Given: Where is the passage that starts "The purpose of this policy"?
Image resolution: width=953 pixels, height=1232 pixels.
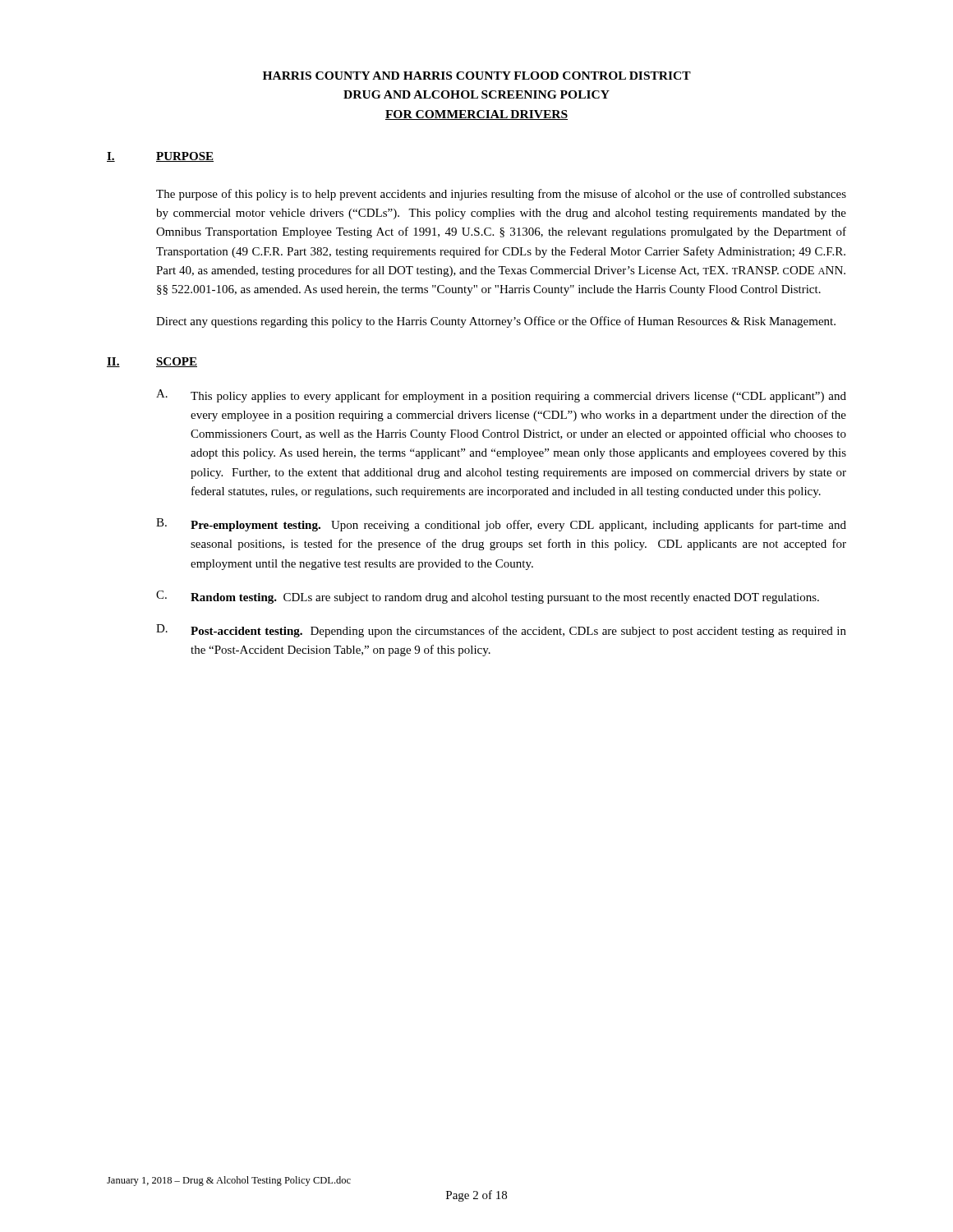Looking at the screenshot, I should (x=501, y=241).
